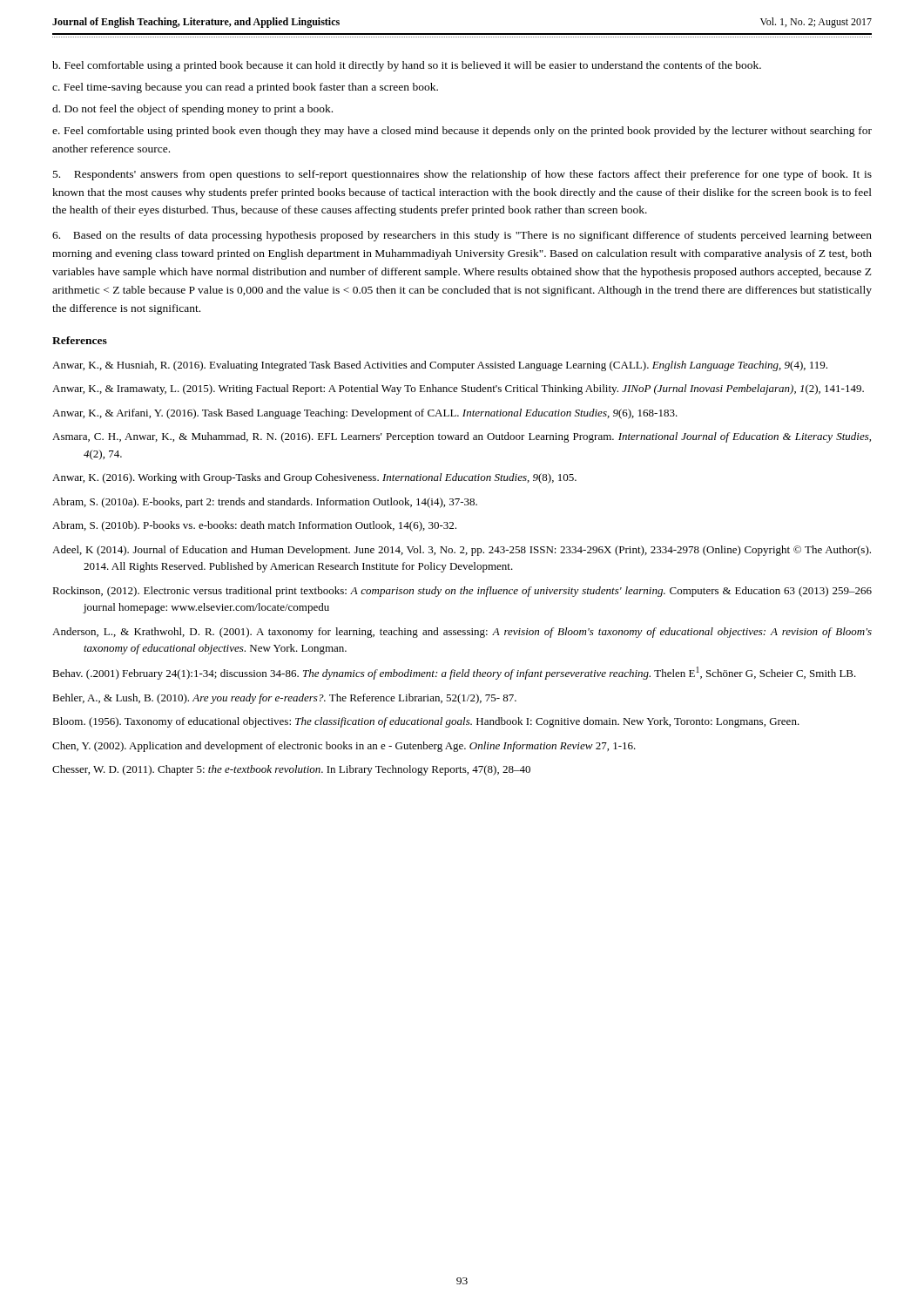Point to the text block starting "Anwar, K., & Husniah, R. (2016). Evaluating"
Image resolution: width=924 pixels, height=1307 pixels.
tap(440, 365)
